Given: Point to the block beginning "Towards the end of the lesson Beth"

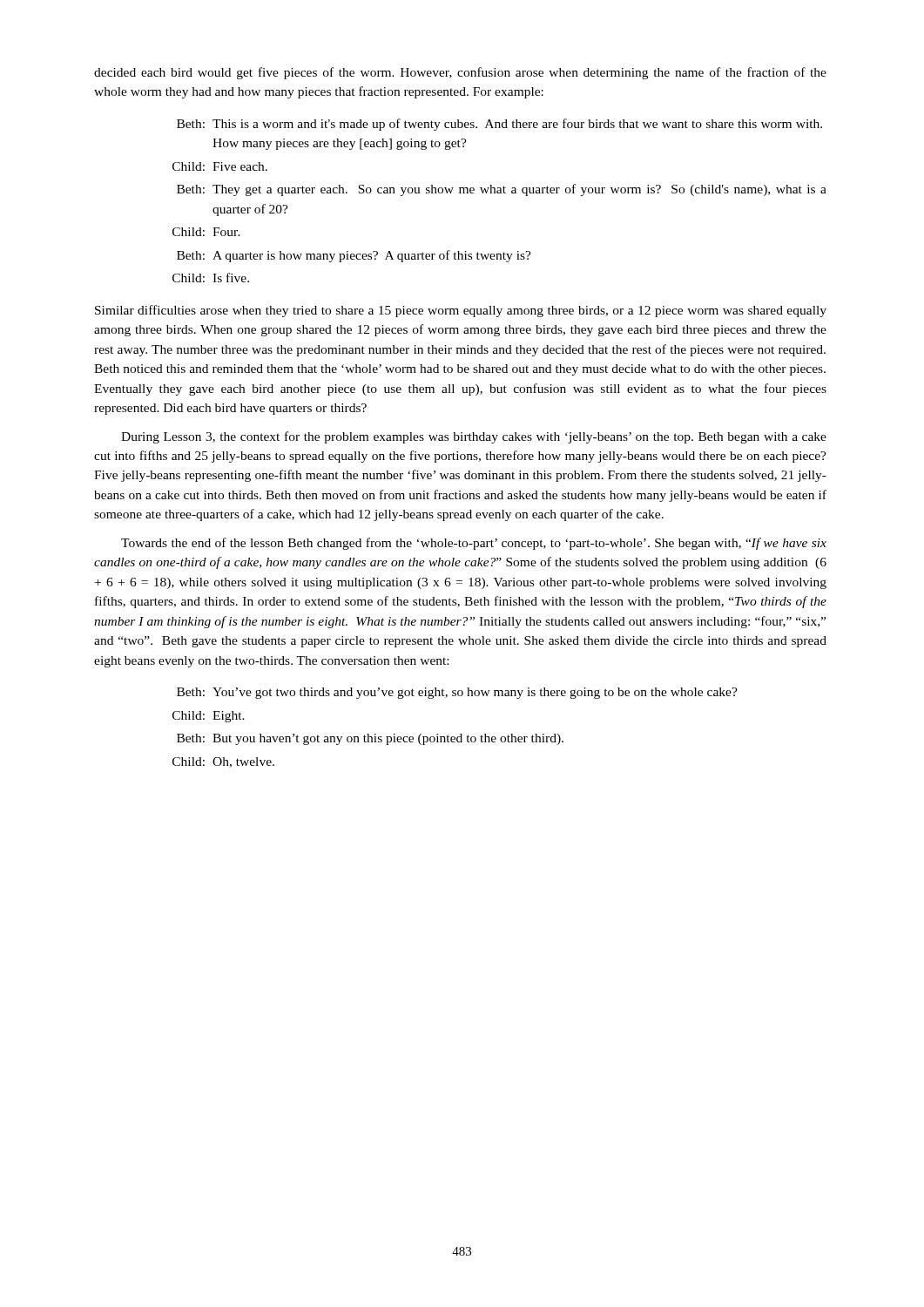Looking at the screenshot, I should [460, 601].
